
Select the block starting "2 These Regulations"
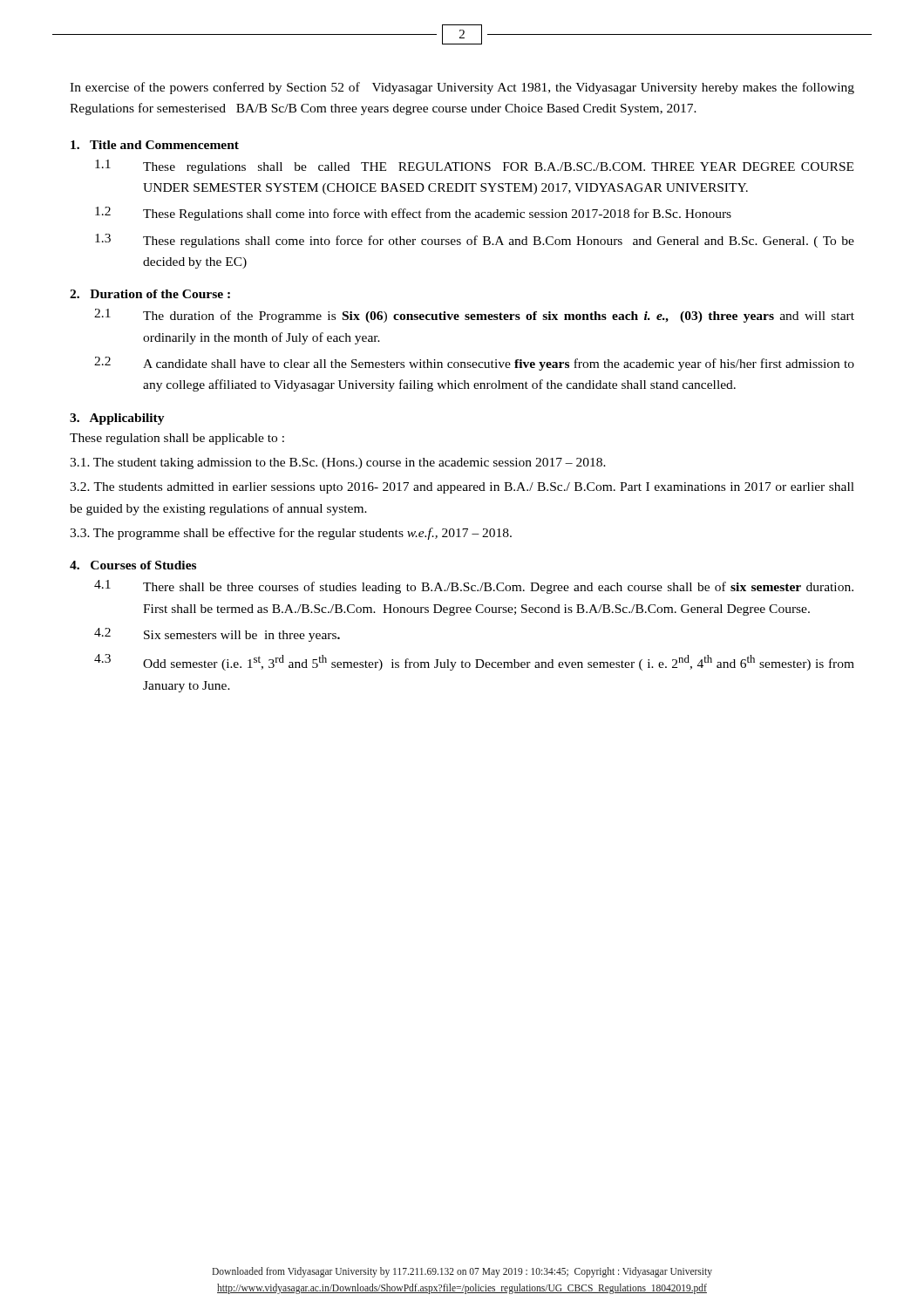462,214
